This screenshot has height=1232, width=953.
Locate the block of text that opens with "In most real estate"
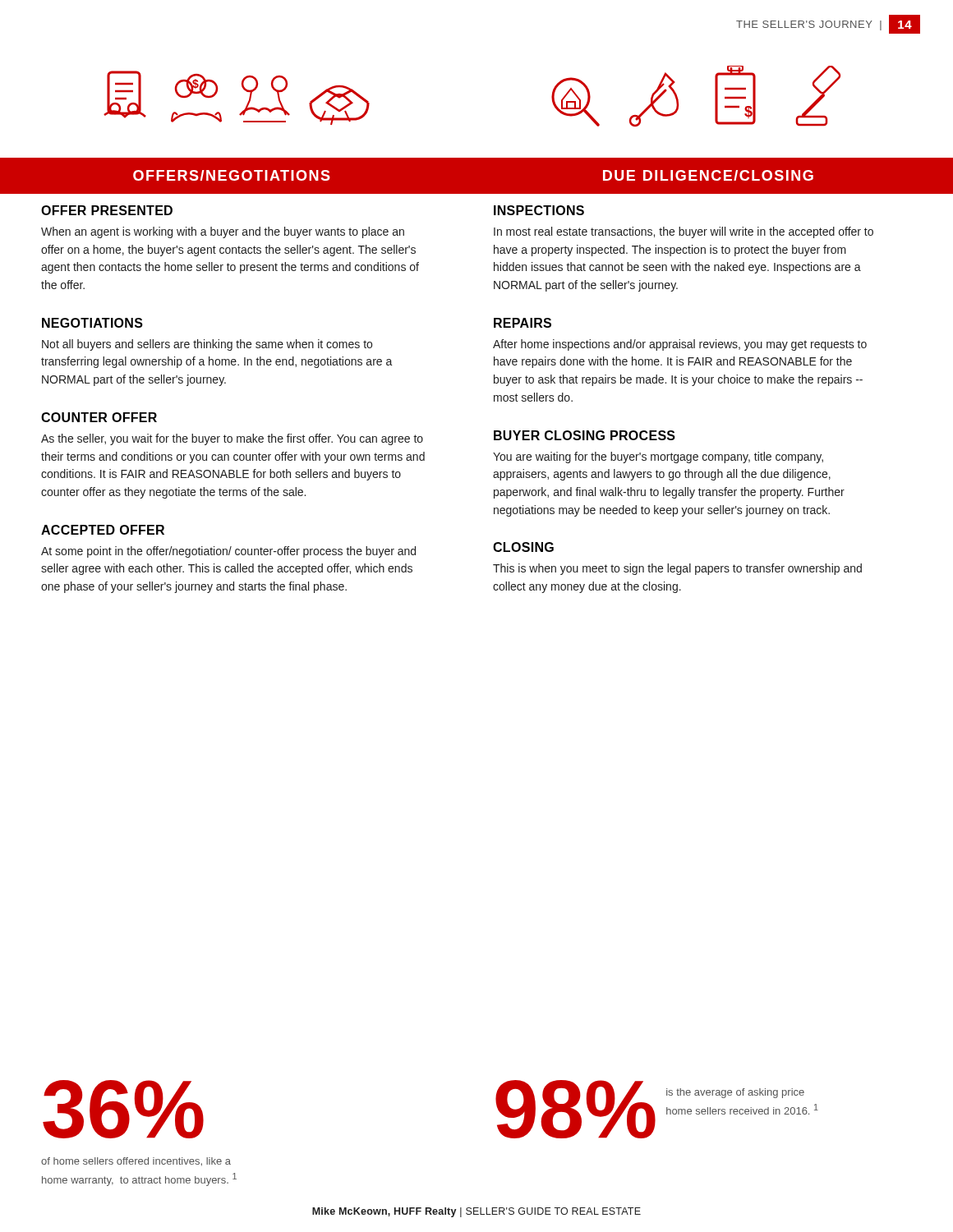[x=683, y=258]
